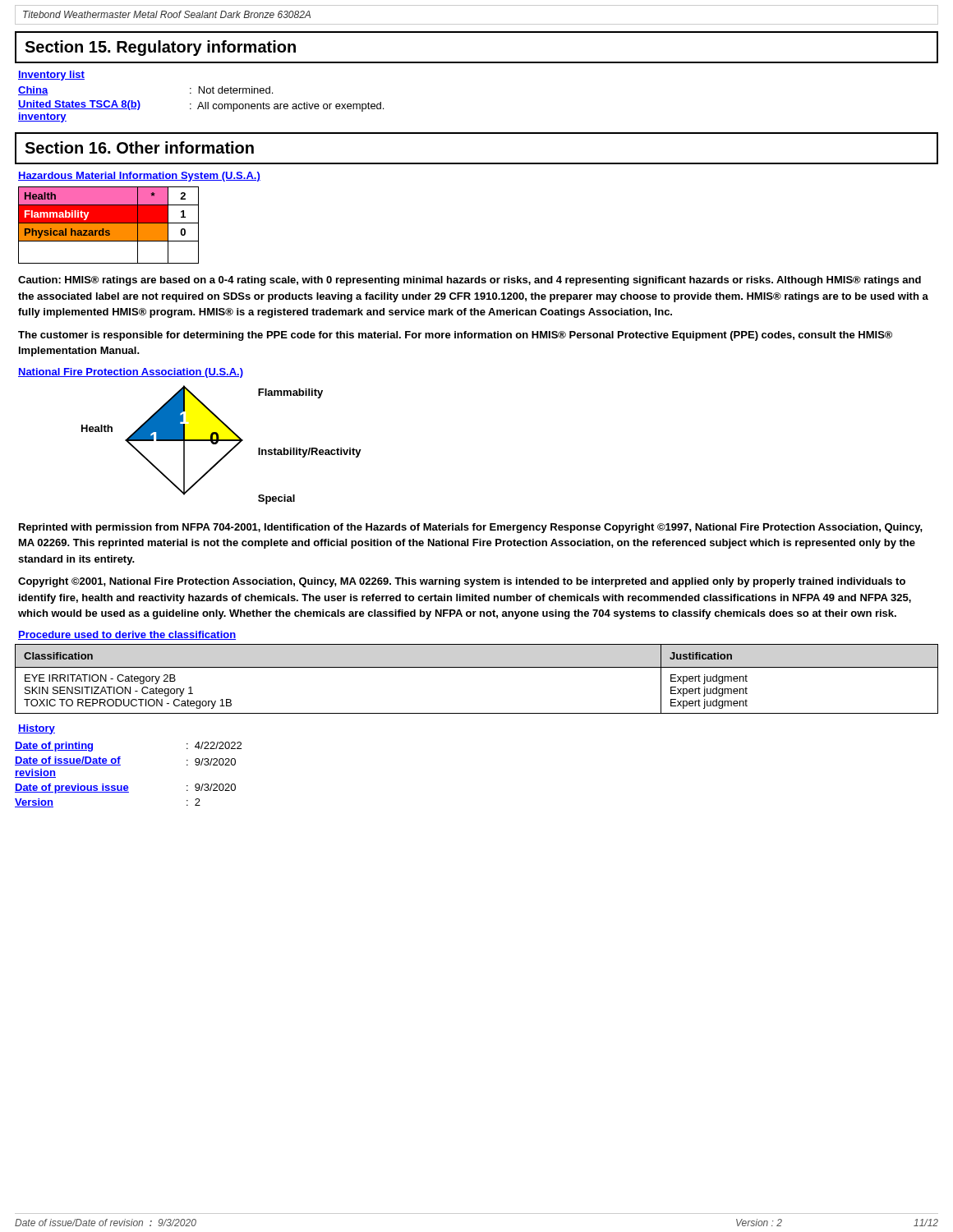
Task: Find the text that reads "Date of printing : 4/22/2022"
Action: [x=34, y=746]
